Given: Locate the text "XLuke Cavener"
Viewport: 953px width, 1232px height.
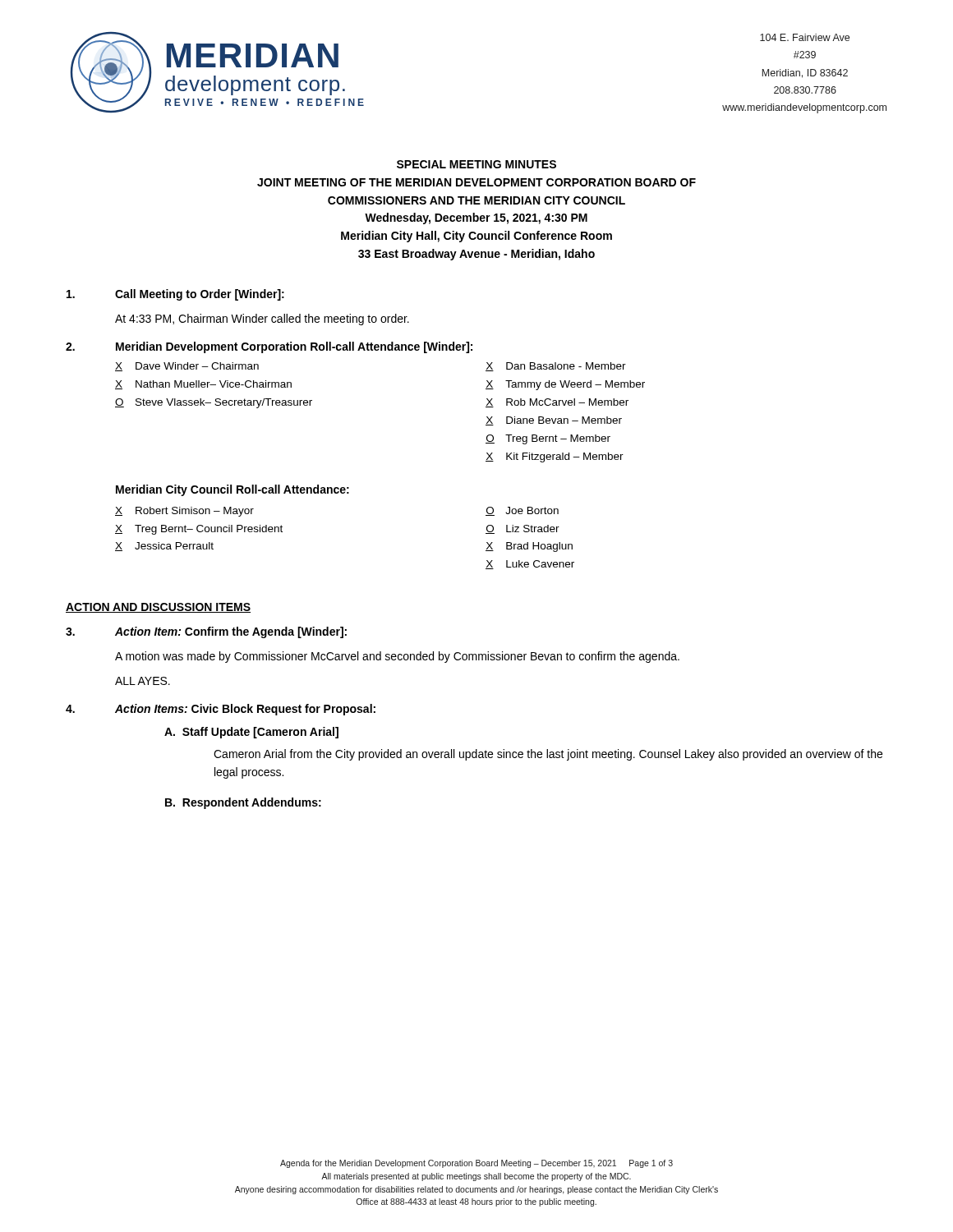Looking at the screenshot, I should (530, 565).
